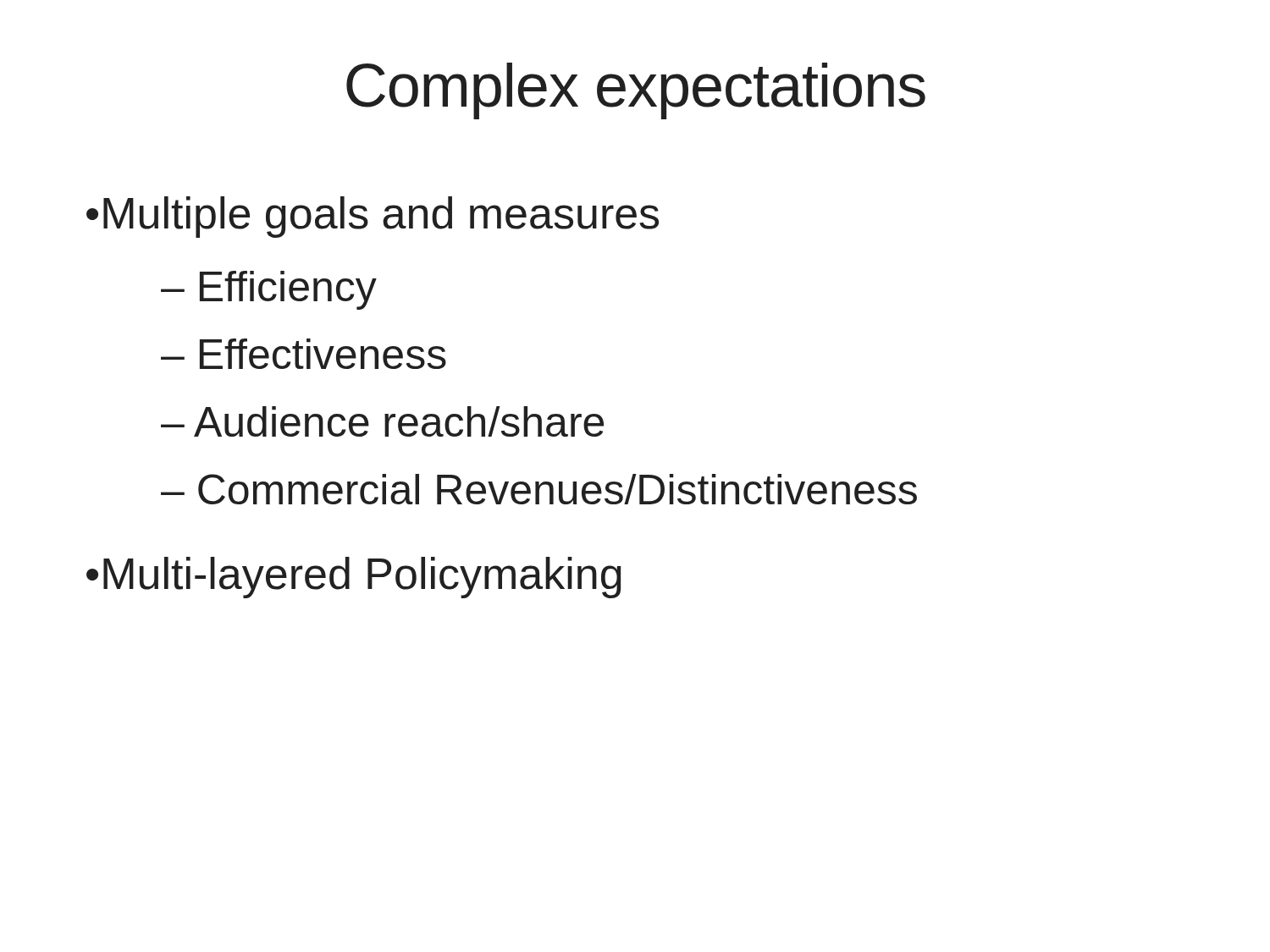Locate the text "•Multiple goals and measures"
The width and height of the screenshot is (1270, 952).
pos(373,213)
